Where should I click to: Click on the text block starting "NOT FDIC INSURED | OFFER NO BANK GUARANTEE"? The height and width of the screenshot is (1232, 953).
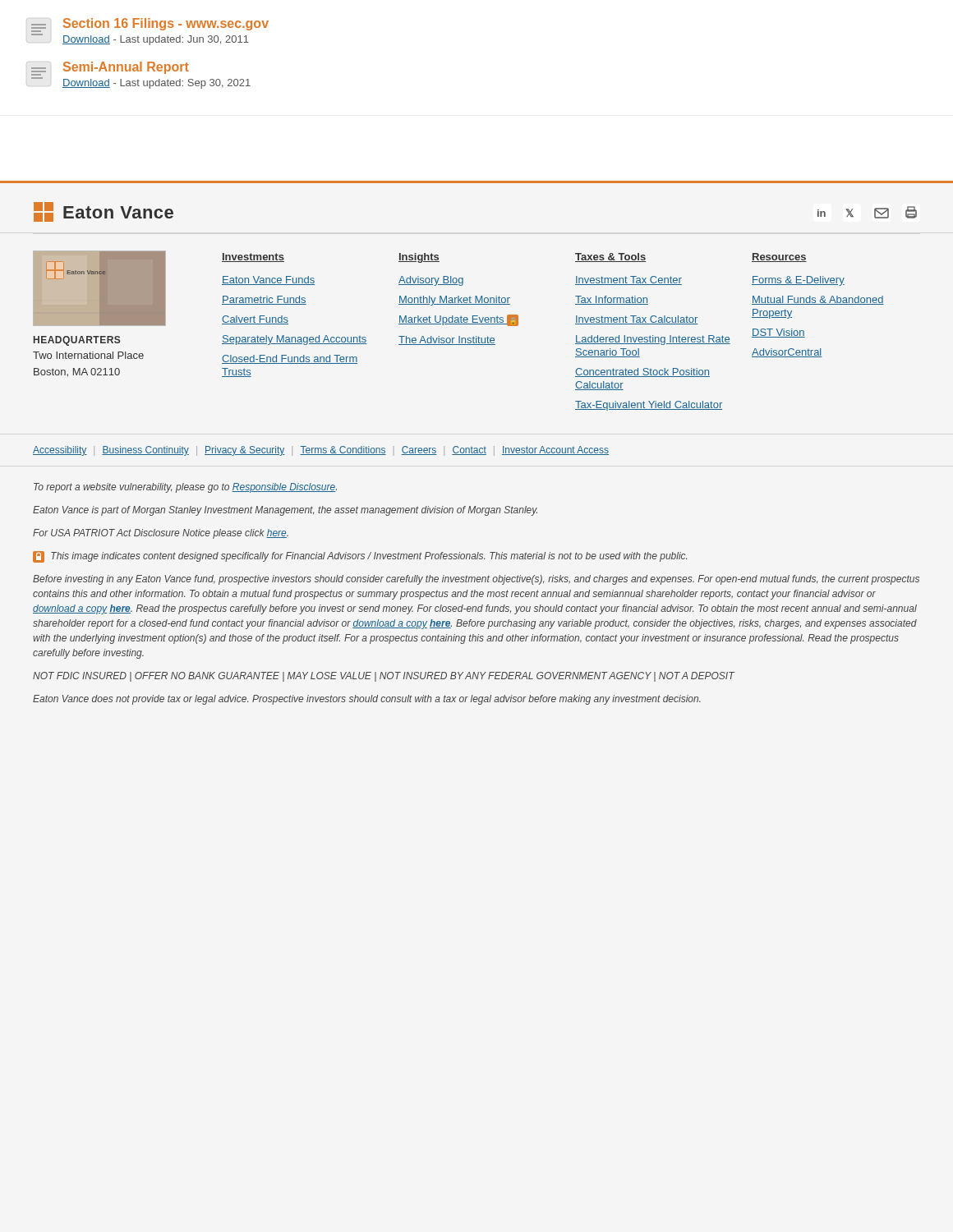pyautogui.click(x=383, y=676)
